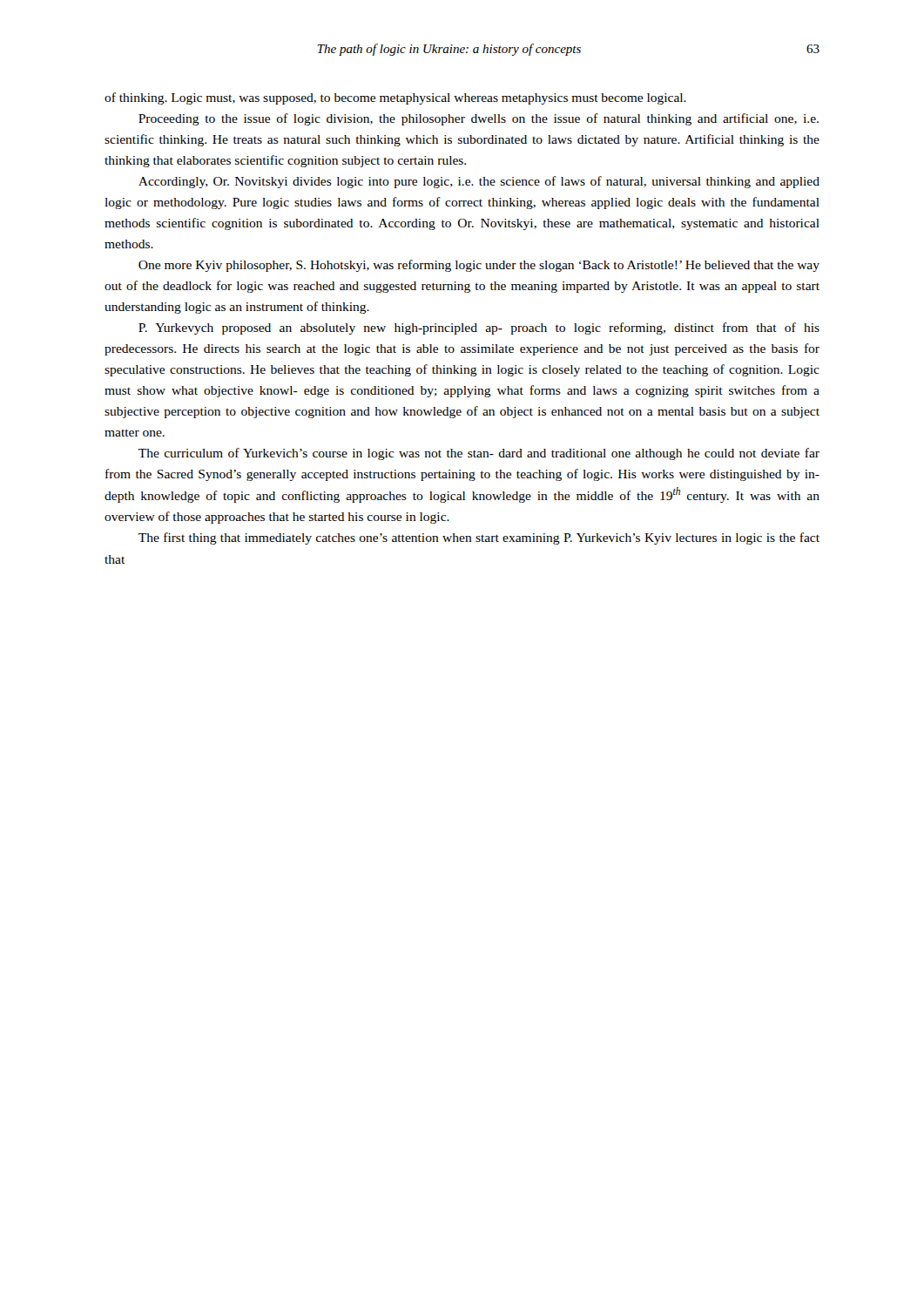This screenshot has height=1307, width=924.
Task: Locate the element starting "The curriculum of Yurkevich’s course in logic"
Action: pos(462,485)
